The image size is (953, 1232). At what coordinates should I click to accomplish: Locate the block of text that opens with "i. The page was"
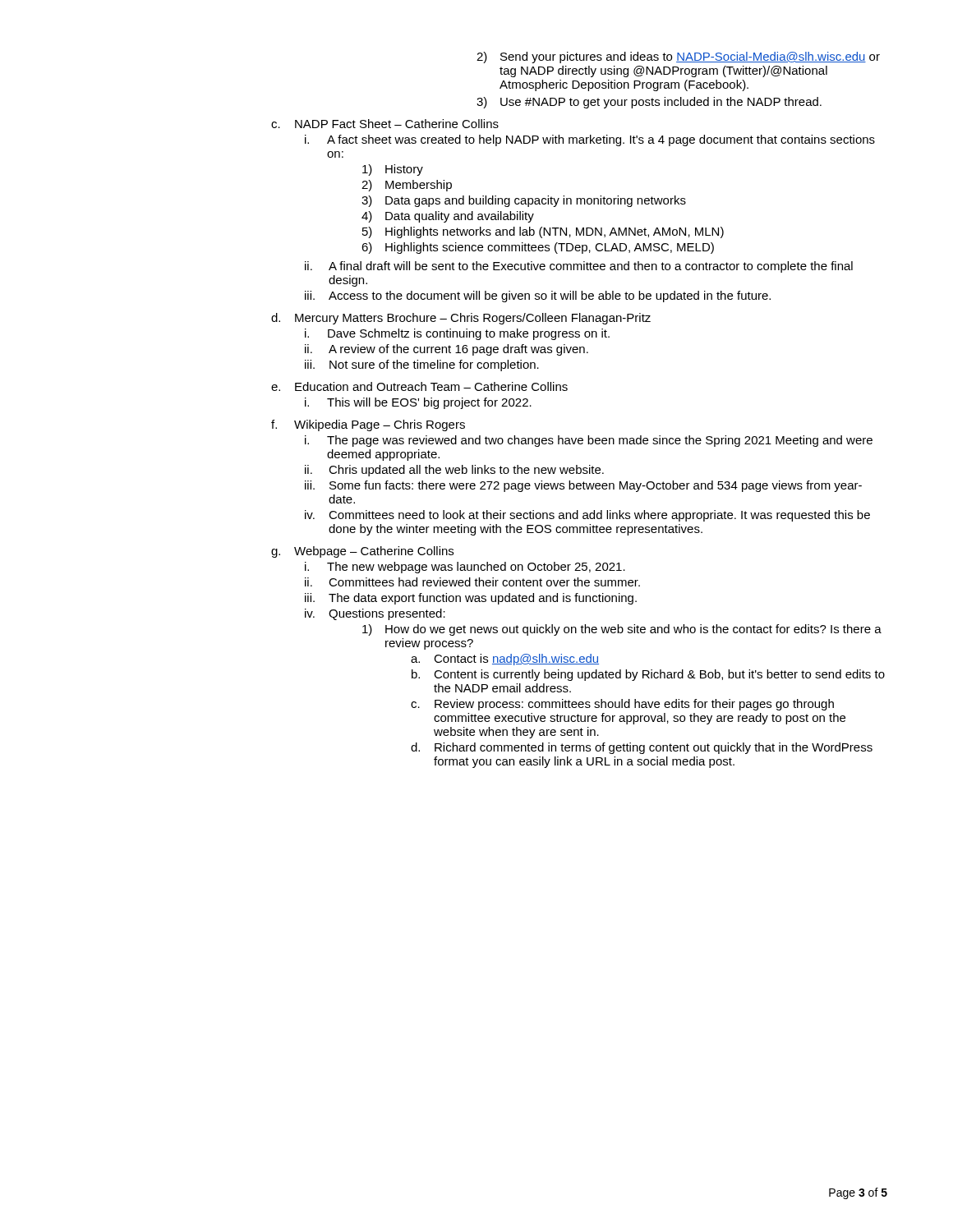point(596,447)
